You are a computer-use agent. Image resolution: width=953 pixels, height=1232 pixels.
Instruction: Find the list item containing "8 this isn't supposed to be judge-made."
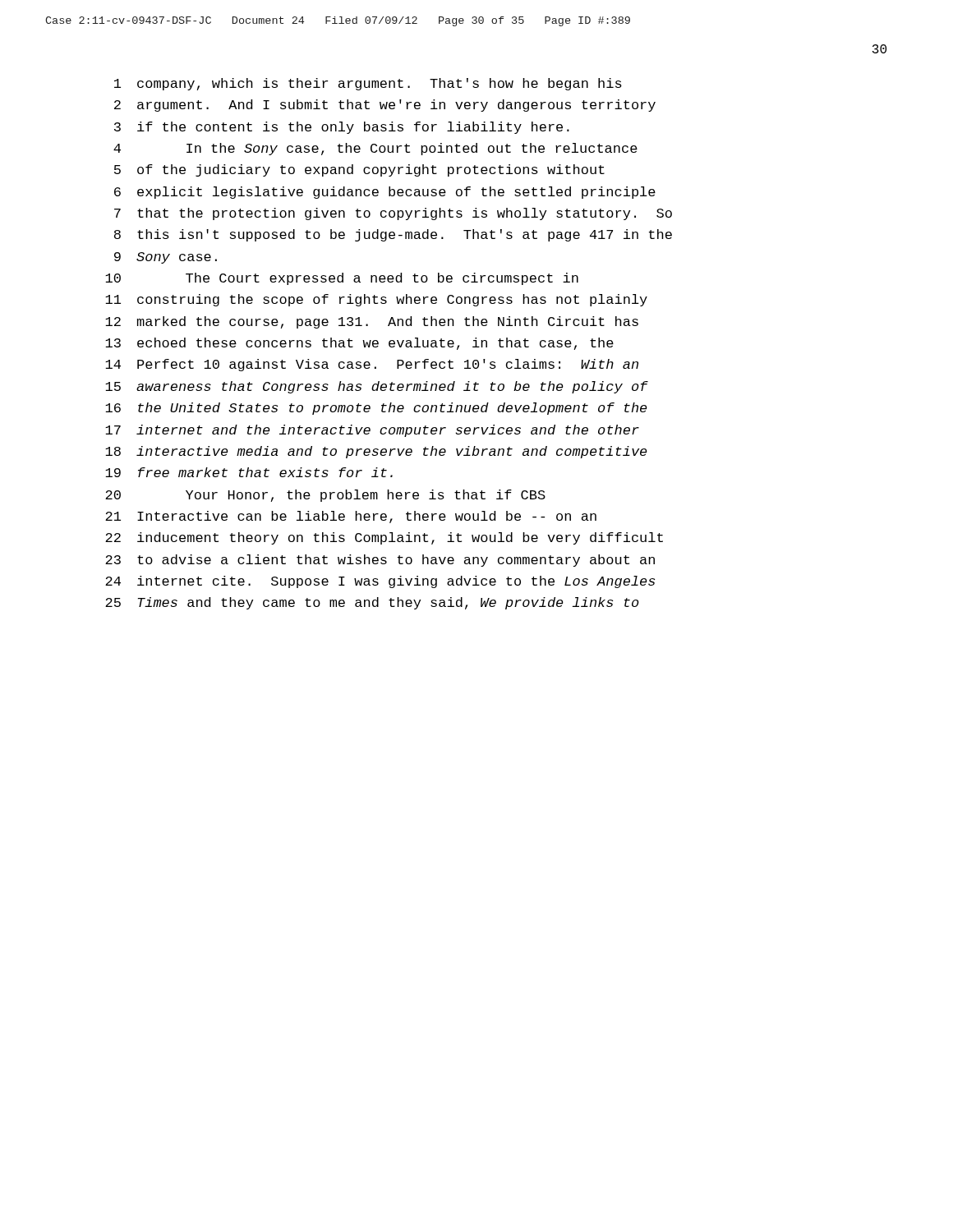(x=495, y=236)
